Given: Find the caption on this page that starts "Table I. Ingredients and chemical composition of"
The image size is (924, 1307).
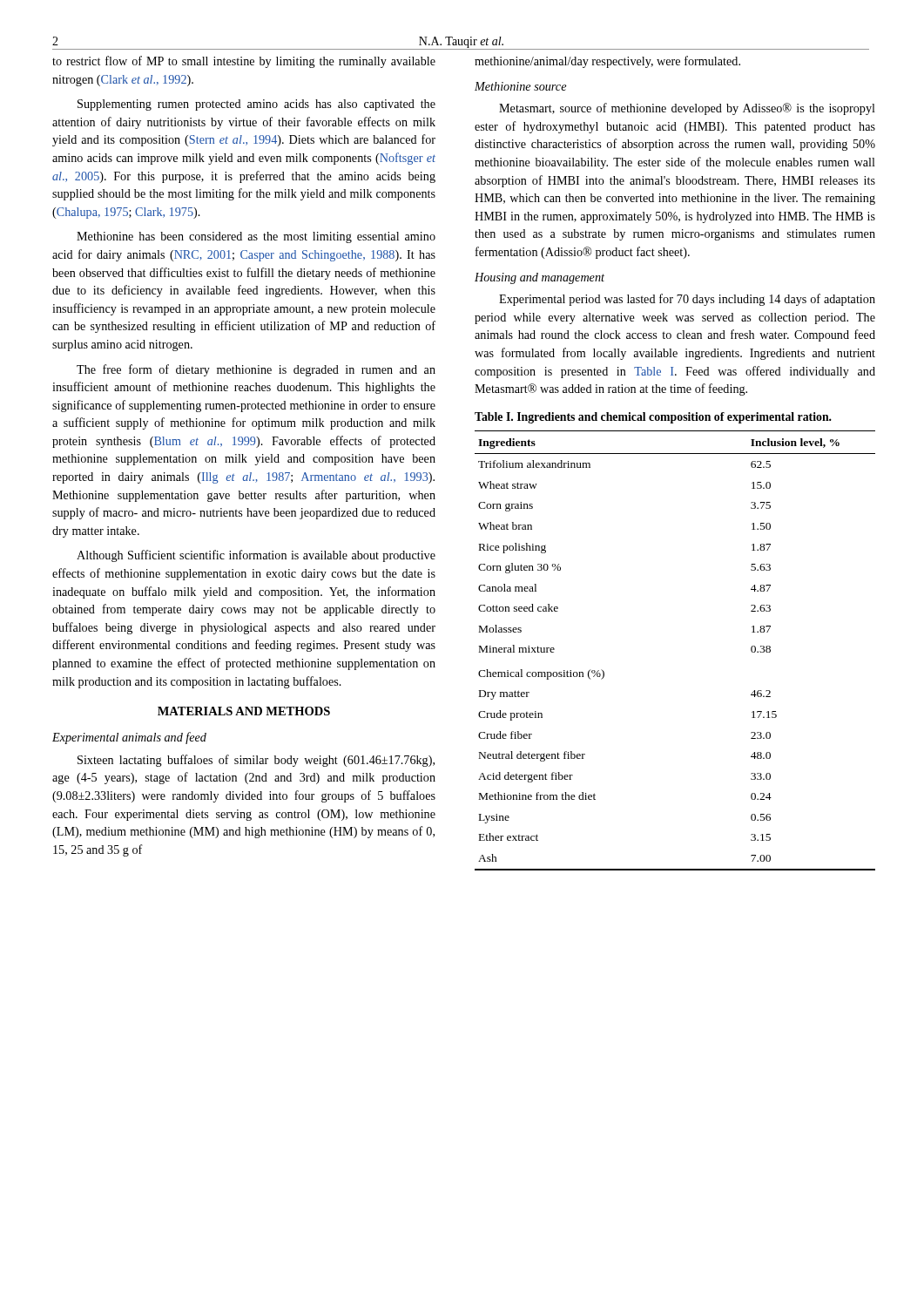Looking at the screenshot, I should coord(653,417).
